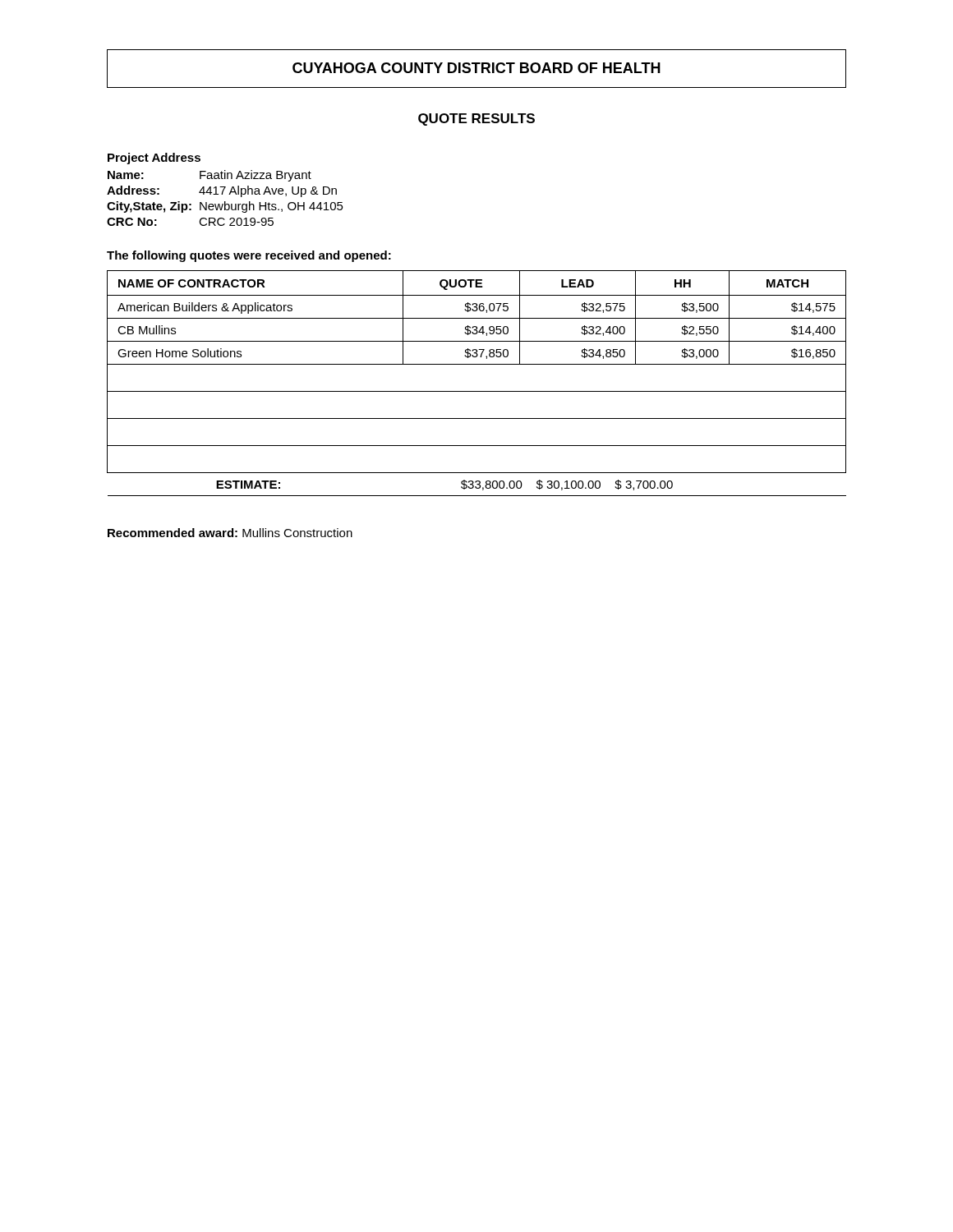
Task: Point to the element starting "Recommended award: Mullins Construction"
Action: [230, 533]
